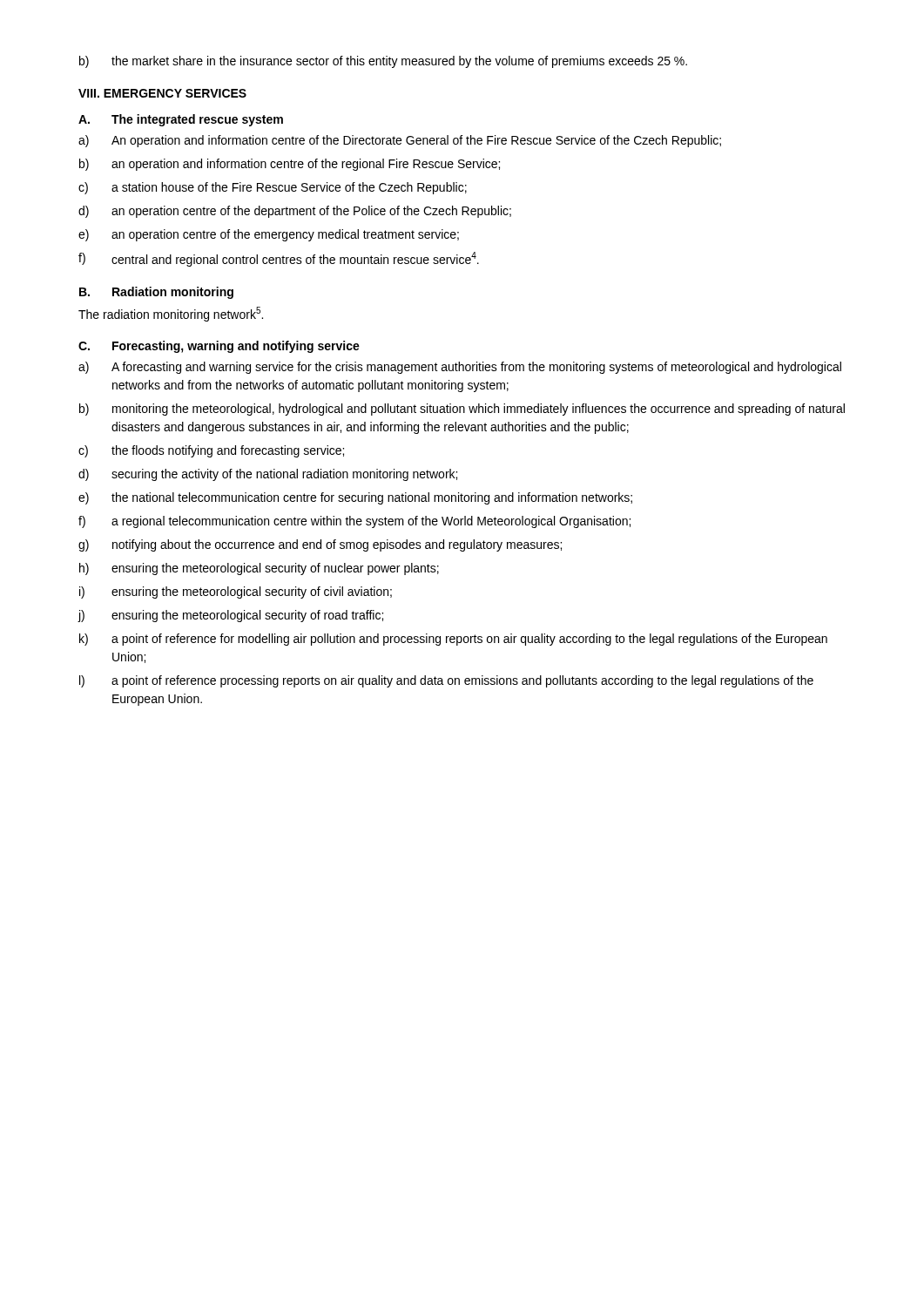The image size is (924, 1307).
Task: Point to "A. The integrated rescue system"
Action: [181, 119]
